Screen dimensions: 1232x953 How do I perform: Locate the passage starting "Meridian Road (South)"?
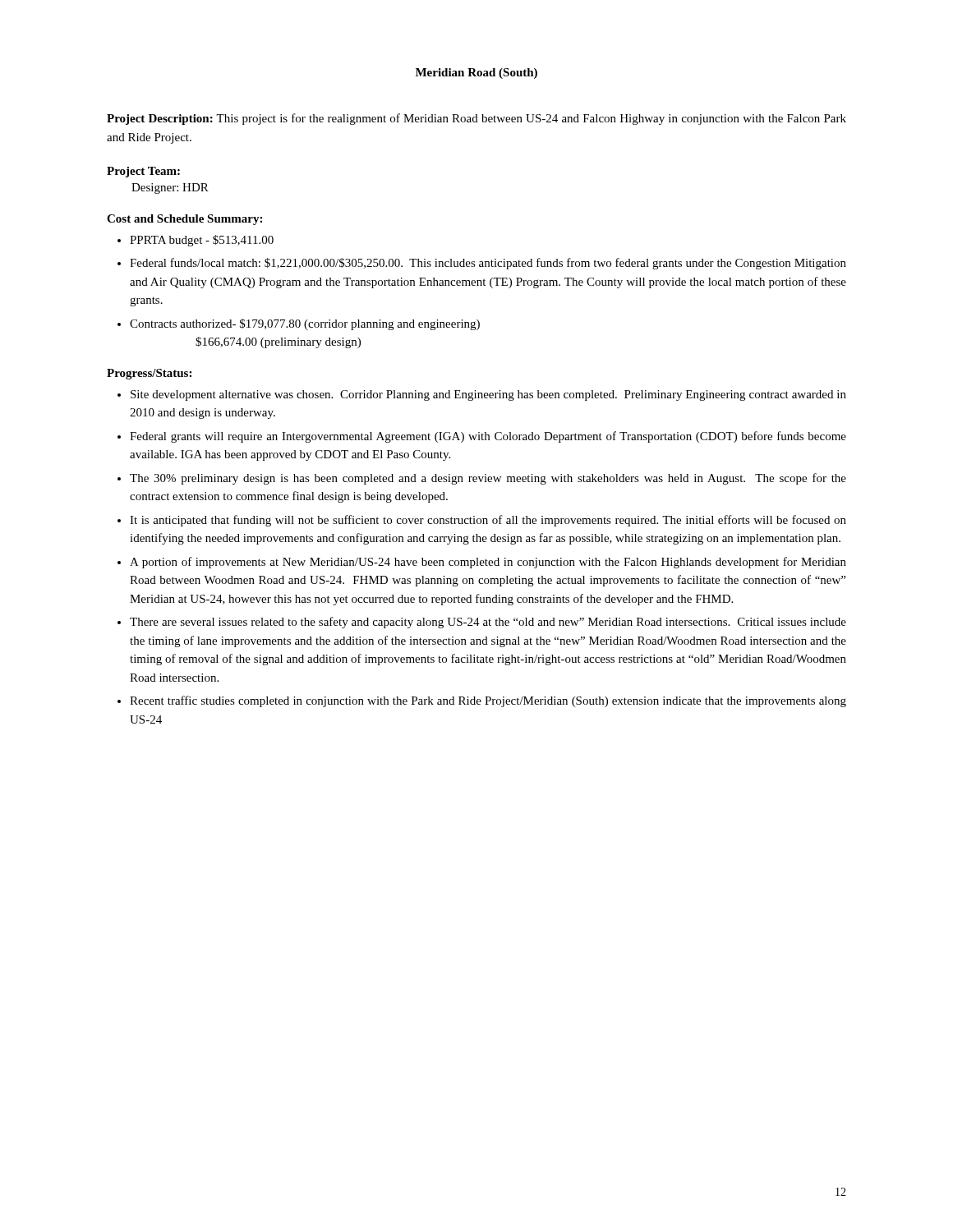click(x=476, y=72)
